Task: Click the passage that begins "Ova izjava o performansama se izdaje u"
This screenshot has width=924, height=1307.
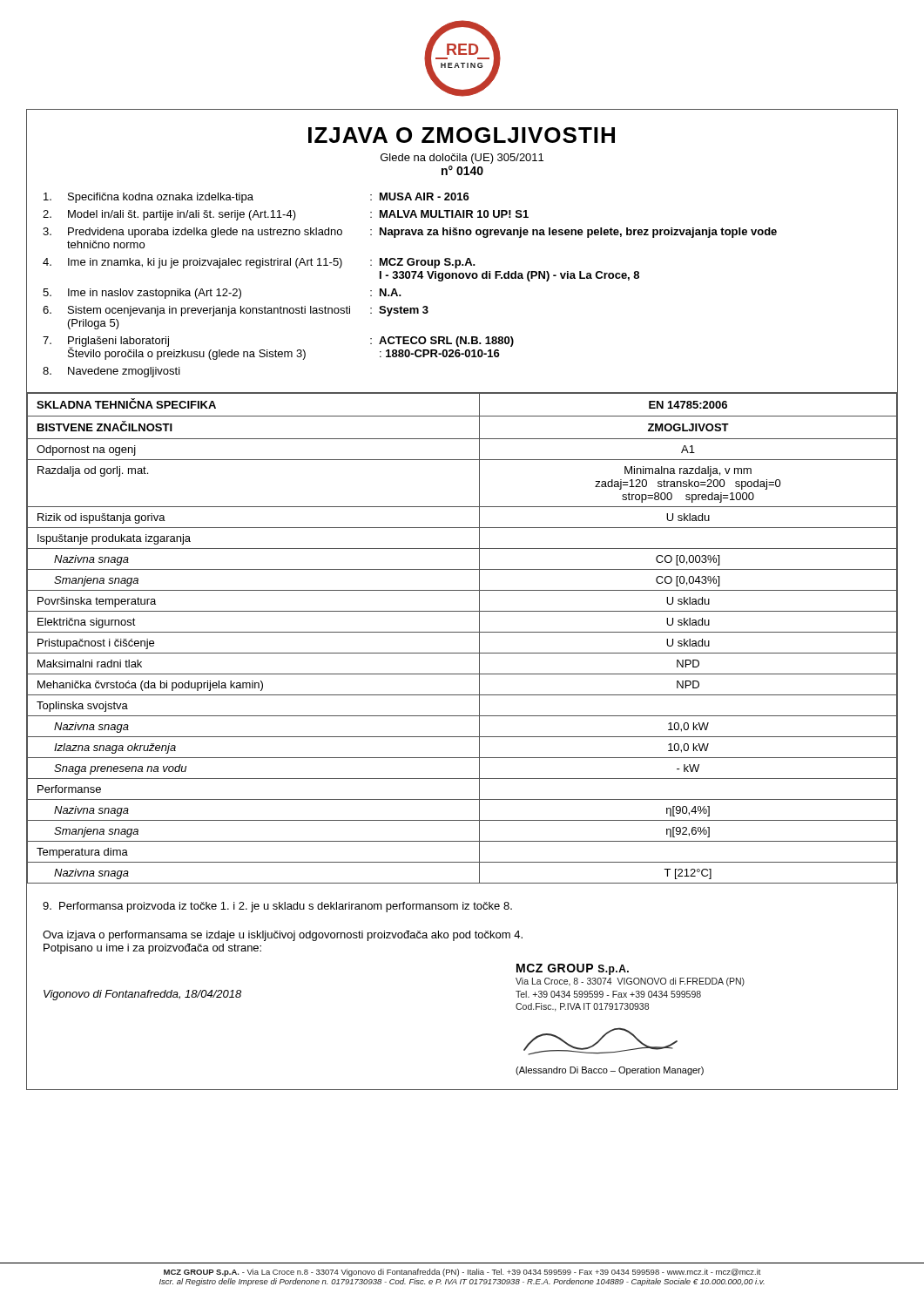Action: (x=283, y=941)
